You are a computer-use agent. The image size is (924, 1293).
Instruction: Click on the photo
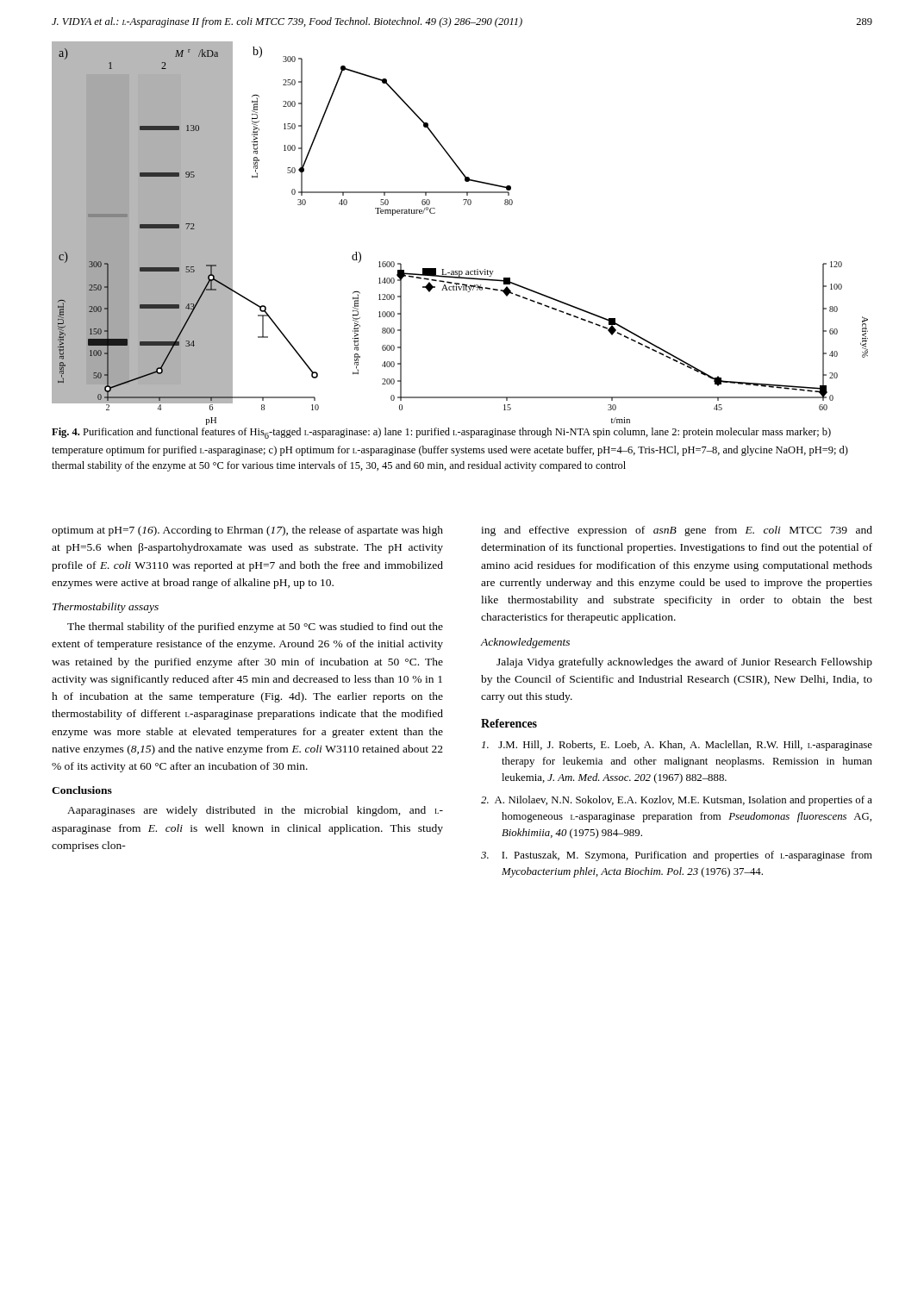coord(142,222)
